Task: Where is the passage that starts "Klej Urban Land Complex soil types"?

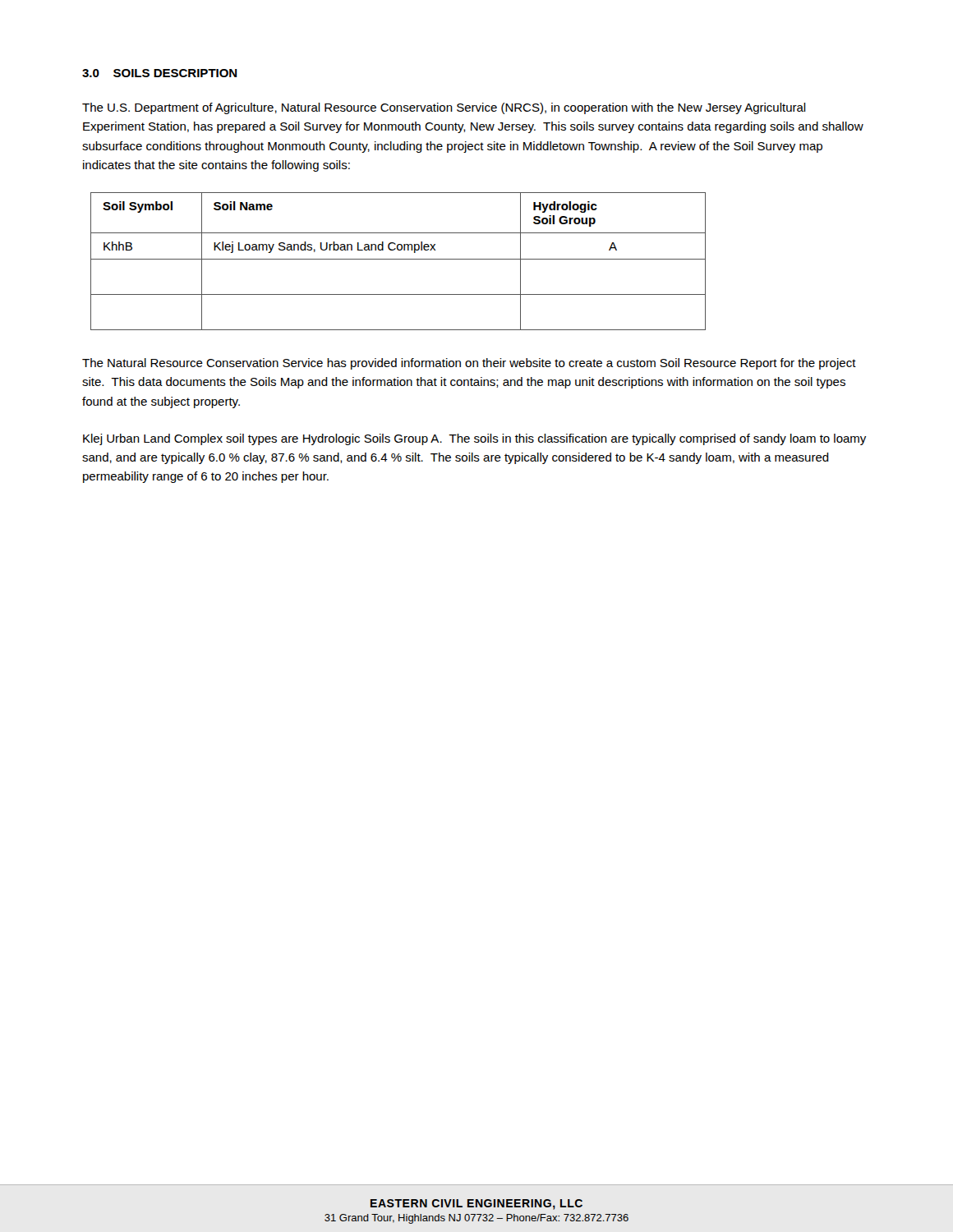Action: pos(474,457)
